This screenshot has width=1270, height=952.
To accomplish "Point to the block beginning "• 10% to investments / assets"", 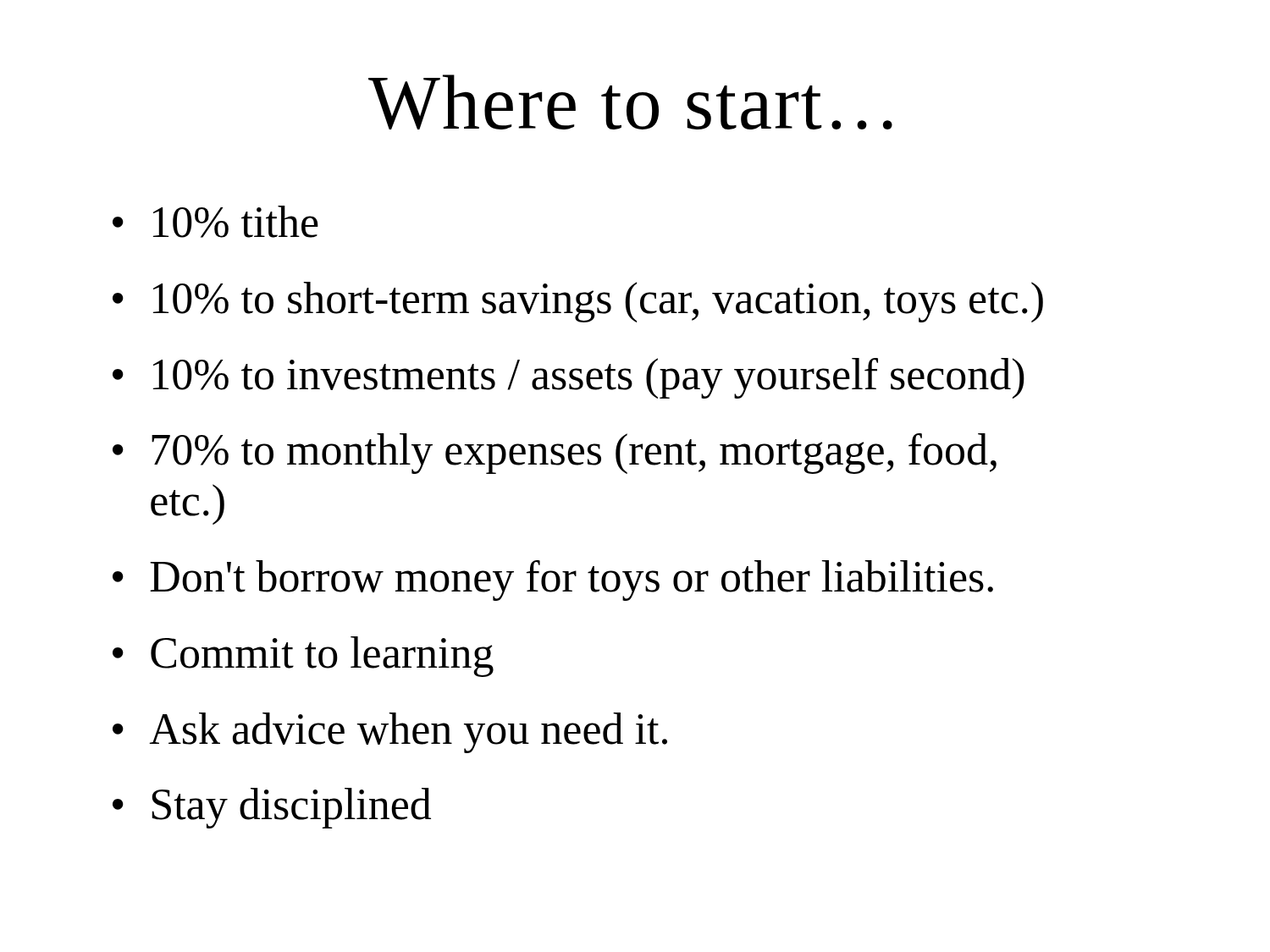I will [x=568, y=374].
